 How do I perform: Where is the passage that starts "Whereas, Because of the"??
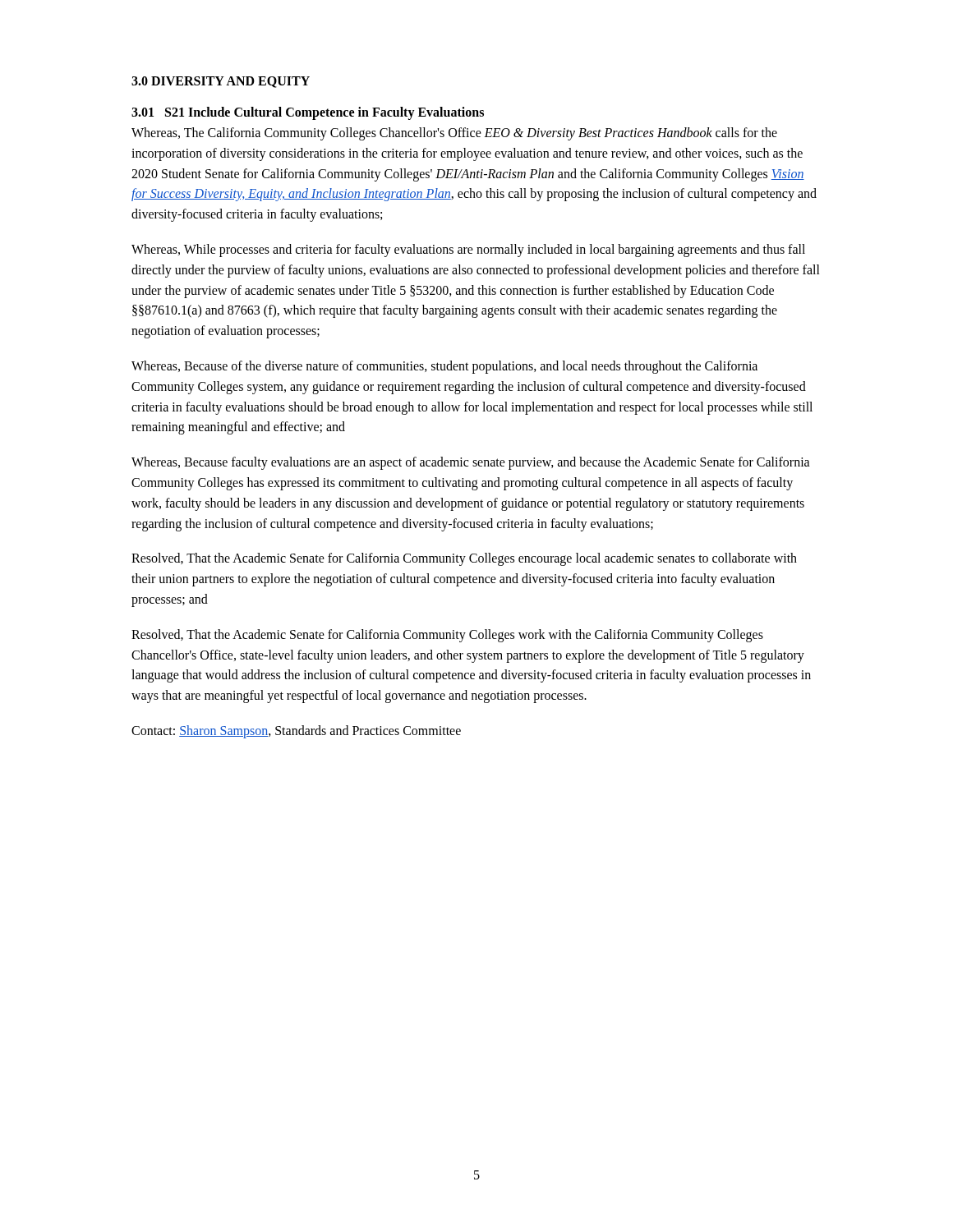(472, 396)
